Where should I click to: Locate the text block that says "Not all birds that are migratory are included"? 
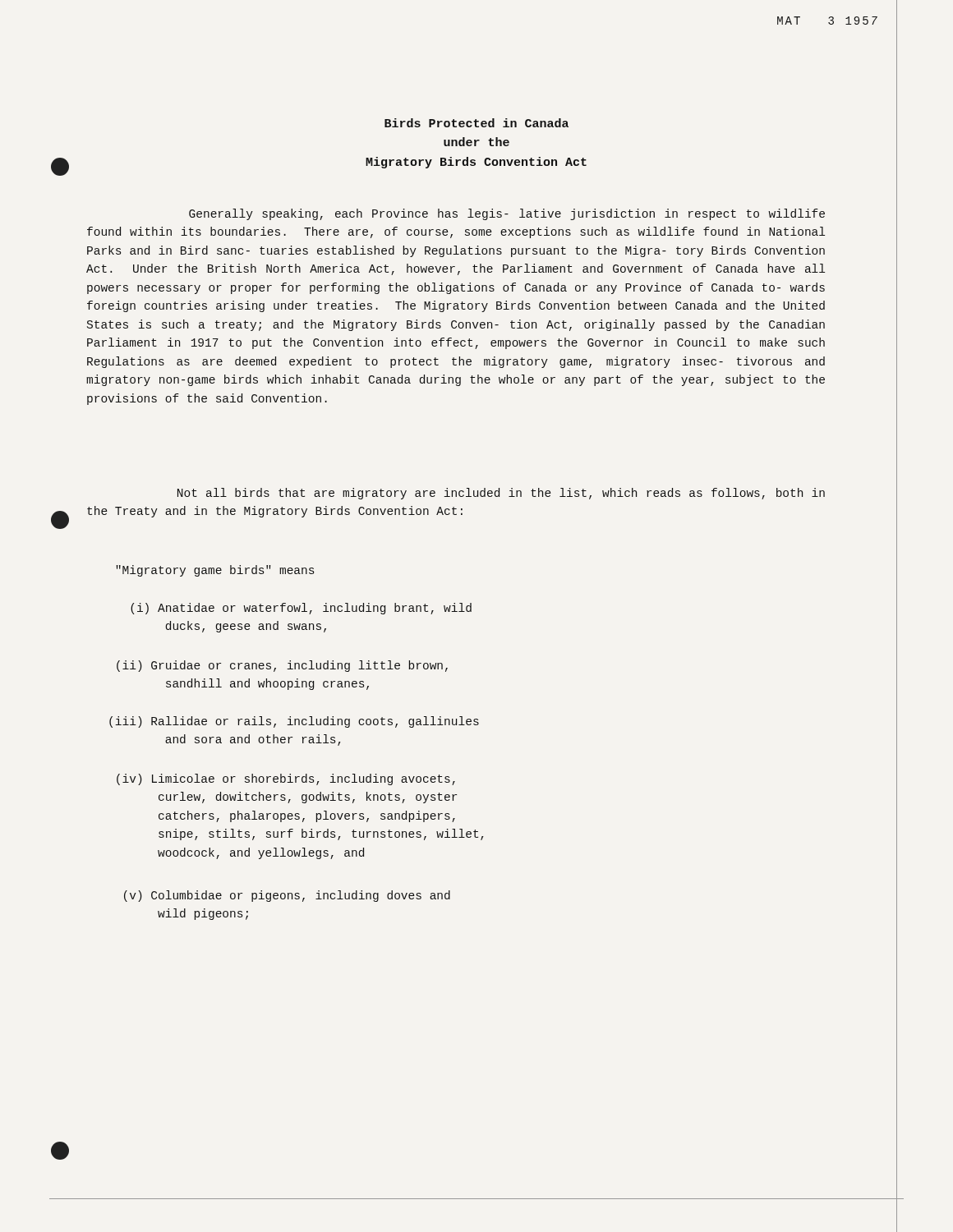click(456, 503)
